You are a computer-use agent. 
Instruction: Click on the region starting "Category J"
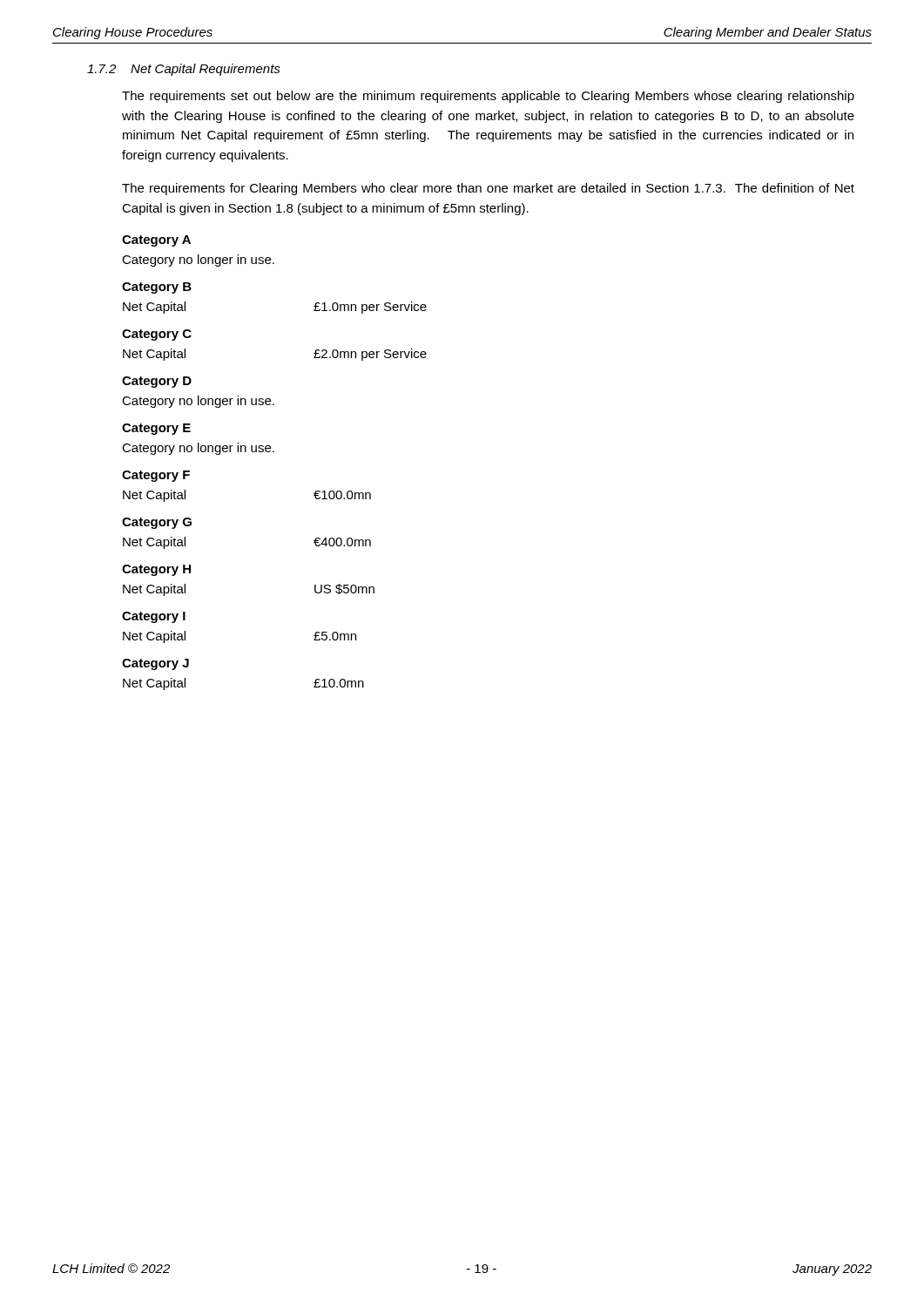156,663
